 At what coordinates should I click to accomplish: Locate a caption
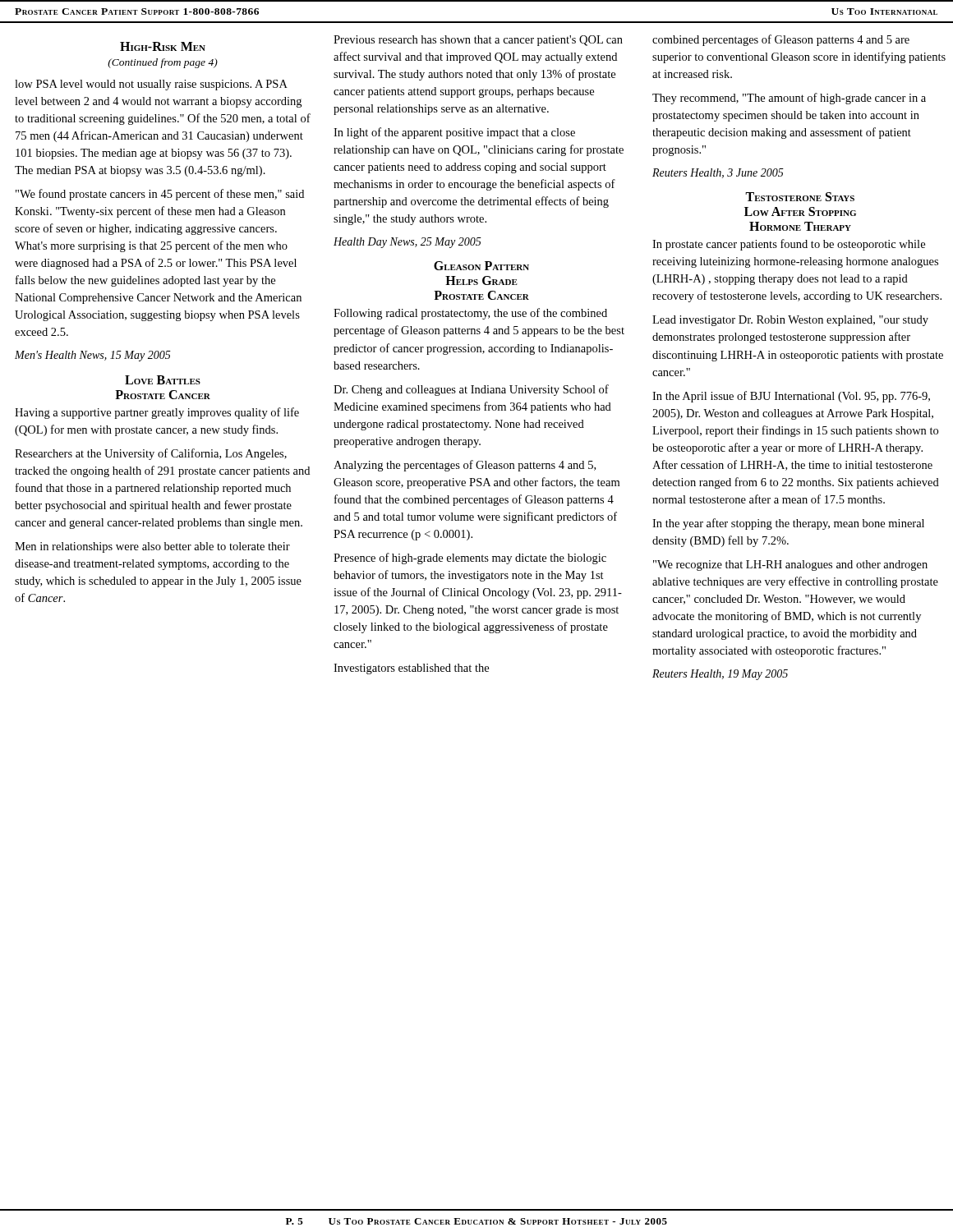pos(163,62)
